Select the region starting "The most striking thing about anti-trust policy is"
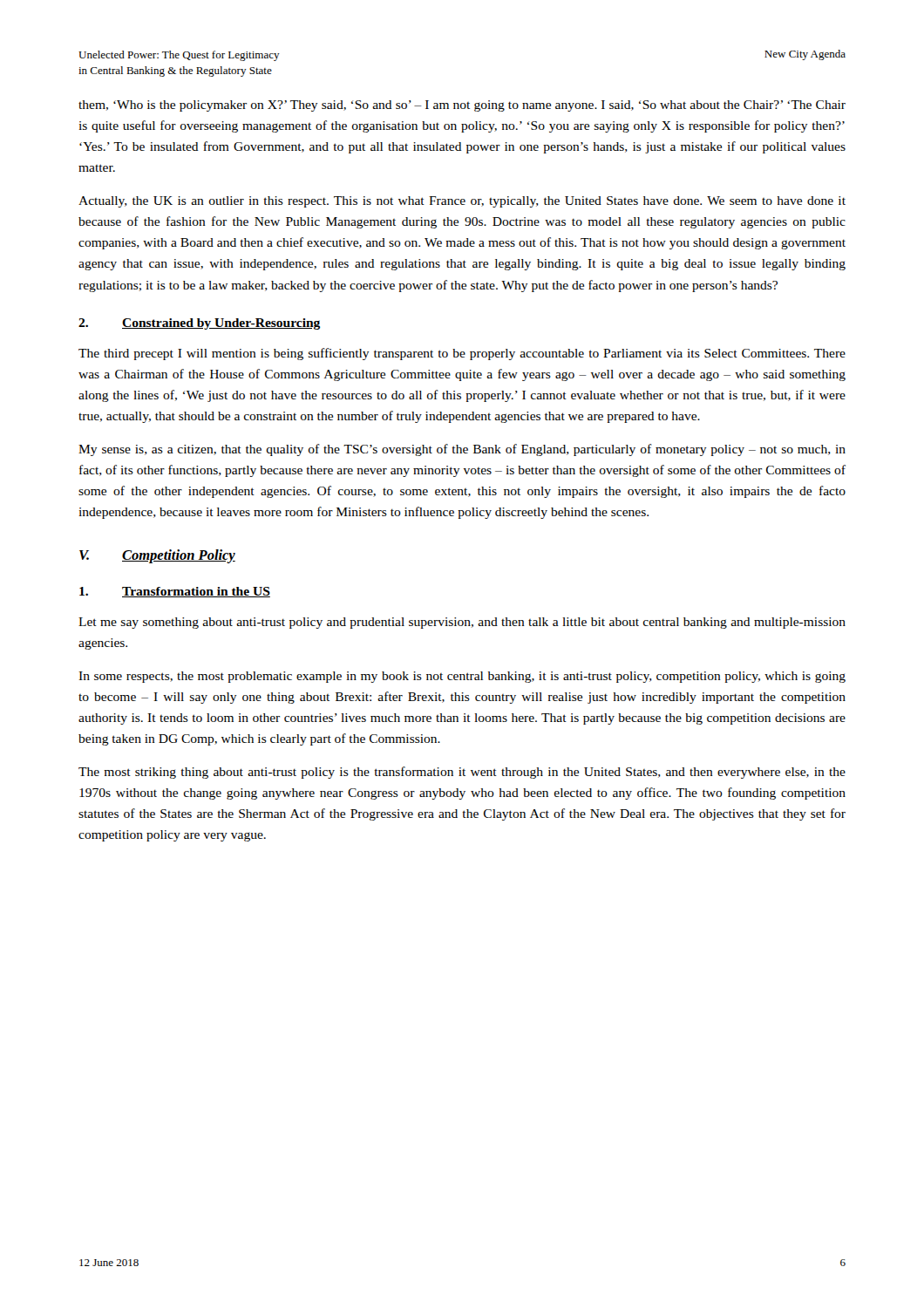 click(462, 802)
